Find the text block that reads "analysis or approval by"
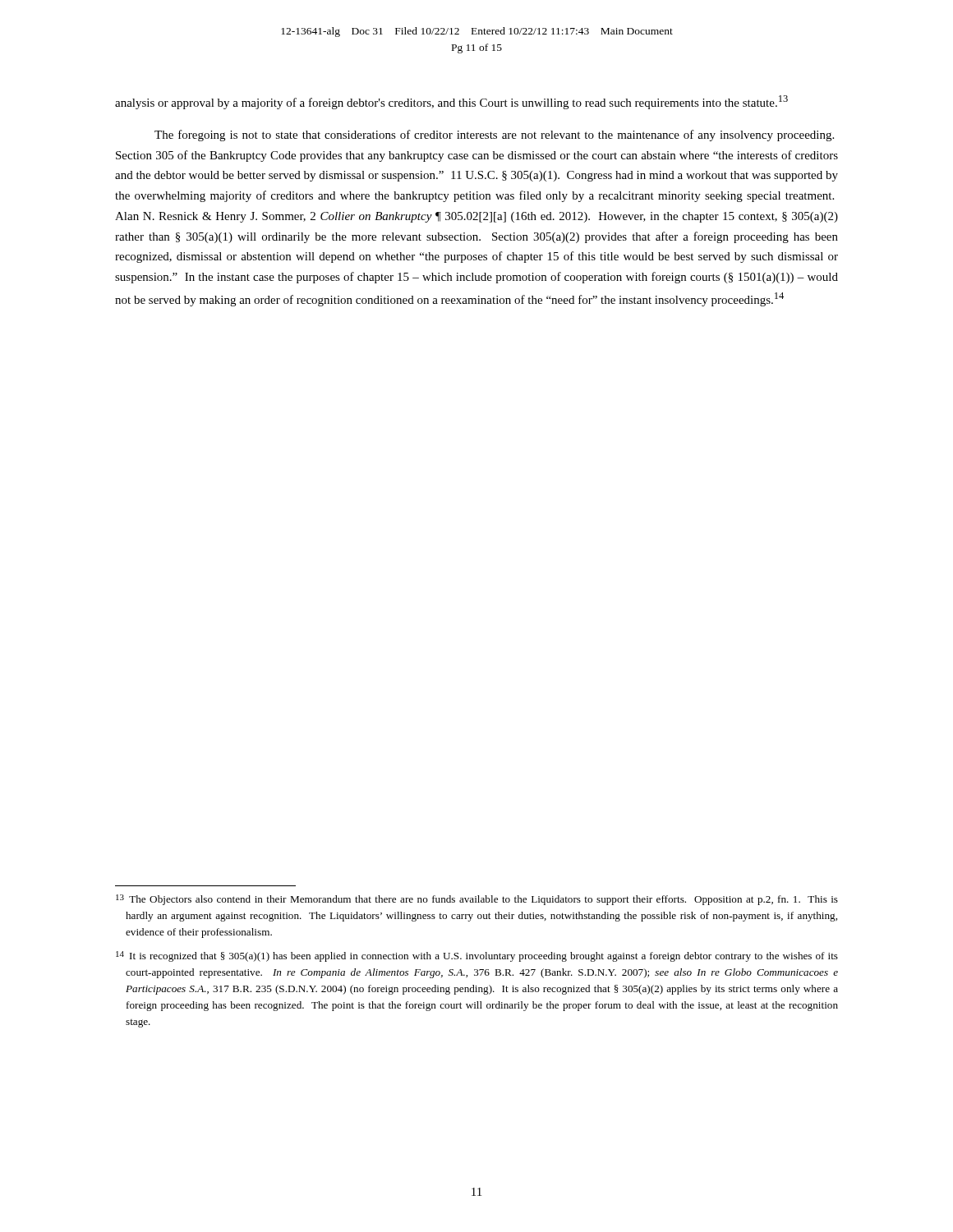The width and height of the screenshot is (953, 1232). pos(452,101)
